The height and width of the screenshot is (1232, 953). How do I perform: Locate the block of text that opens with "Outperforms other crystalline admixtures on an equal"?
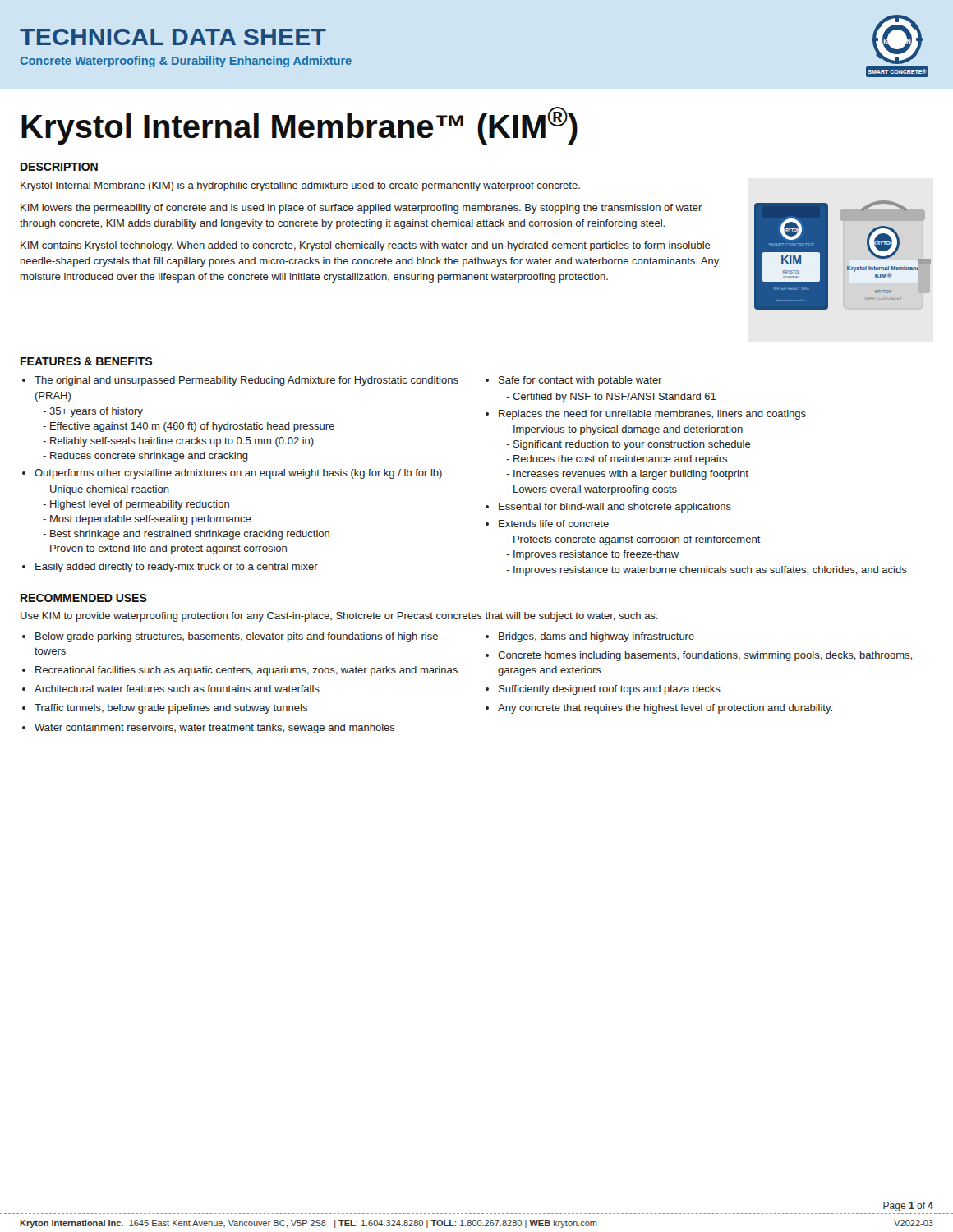(x=252, y=512)
